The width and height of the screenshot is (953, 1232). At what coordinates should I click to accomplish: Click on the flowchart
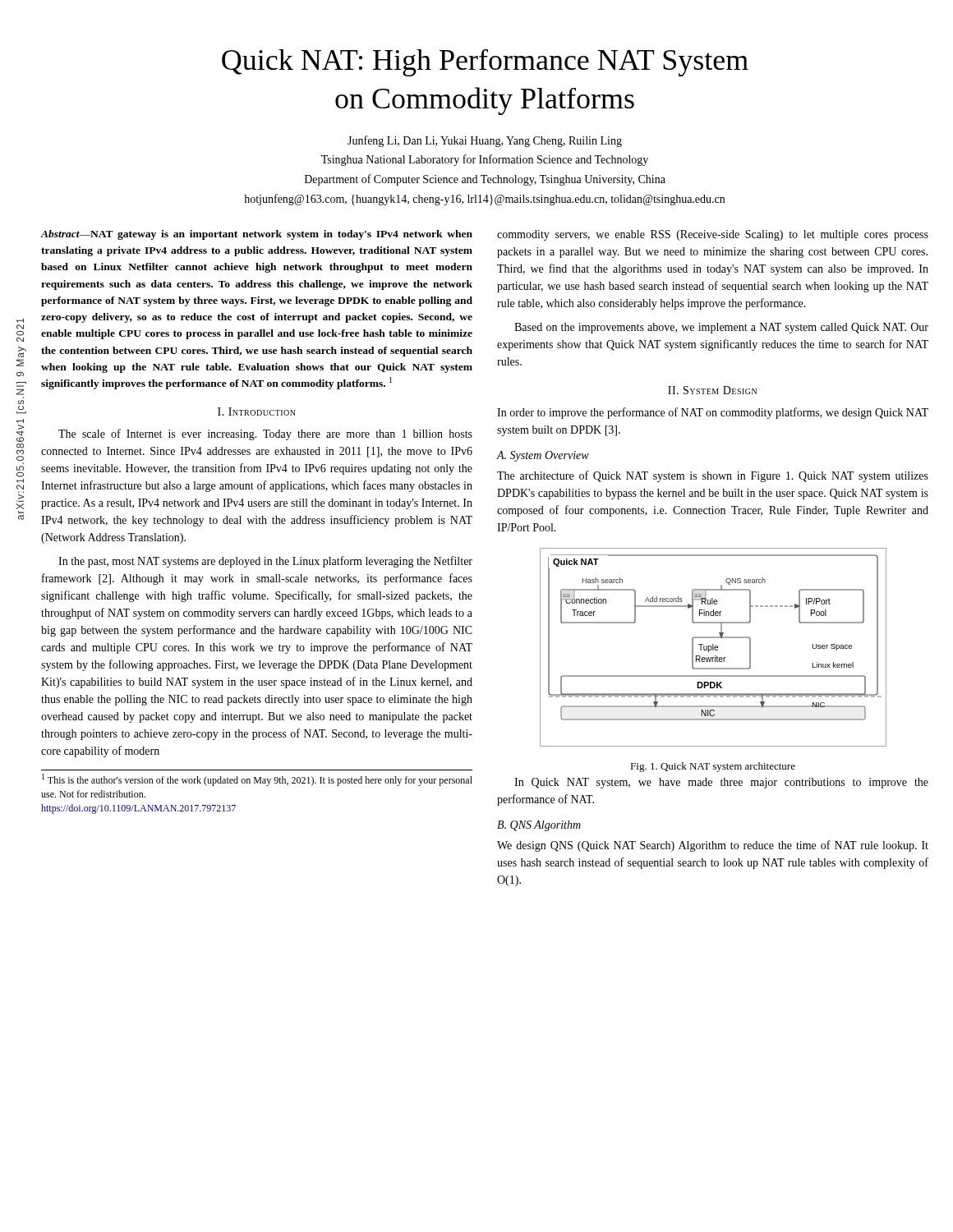pyautogui.click(x=713, y=650)
